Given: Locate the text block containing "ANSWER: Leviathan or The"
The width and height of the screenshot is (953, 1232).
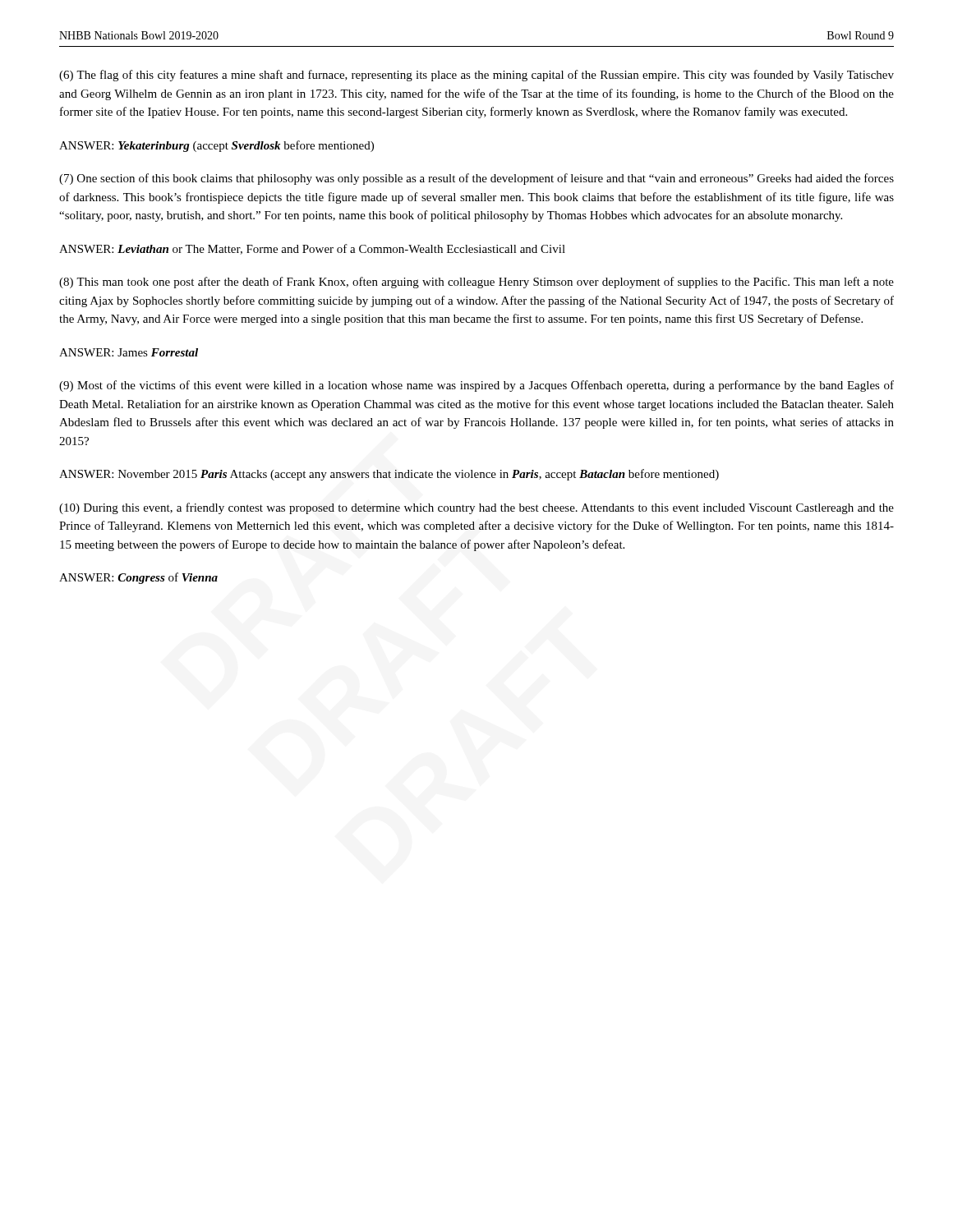Looking at the screenshot, I should point(312,248).
